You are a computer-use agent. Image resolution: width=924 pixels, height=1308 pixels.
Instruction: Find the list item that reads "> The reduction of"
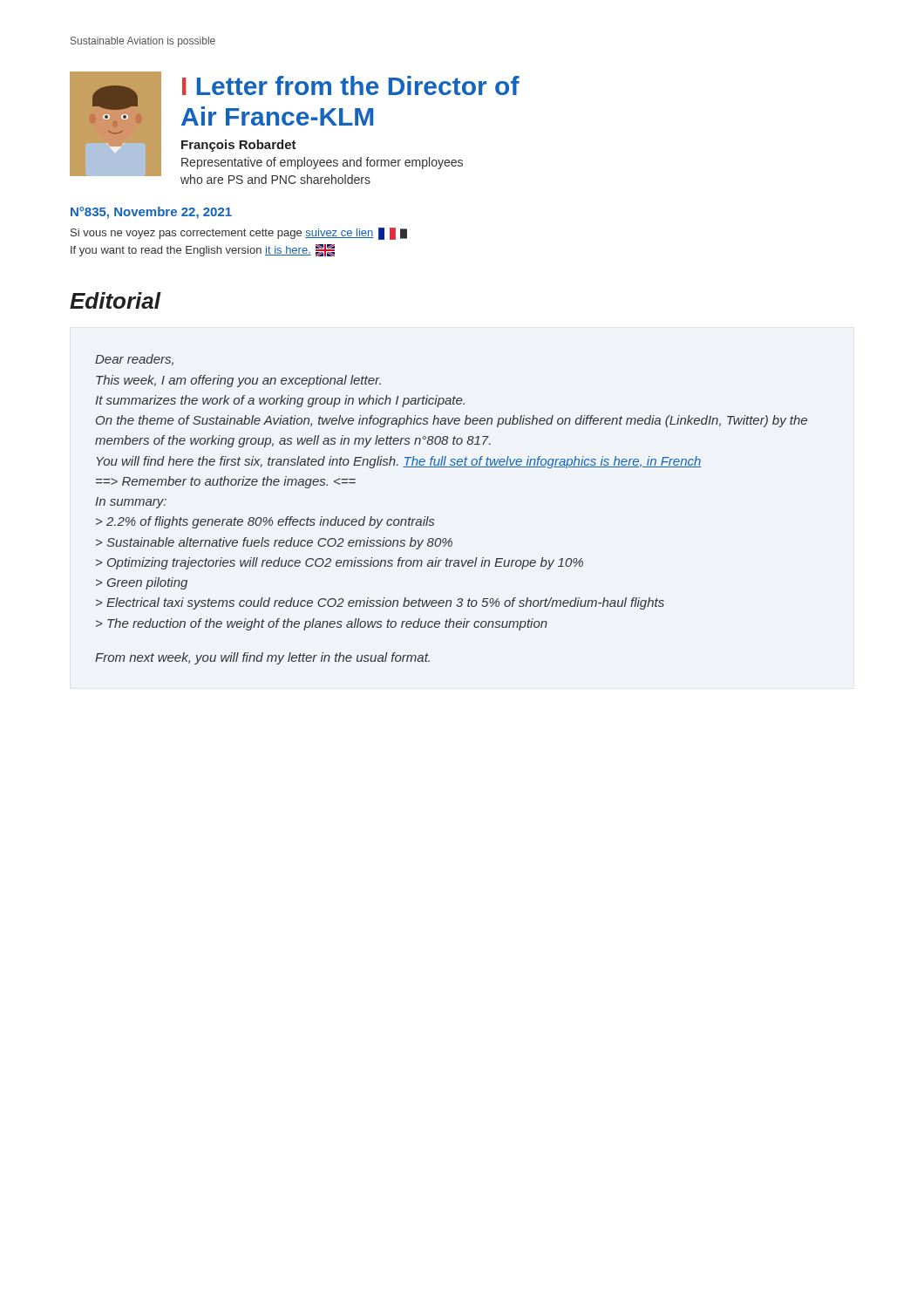point(462,623)
